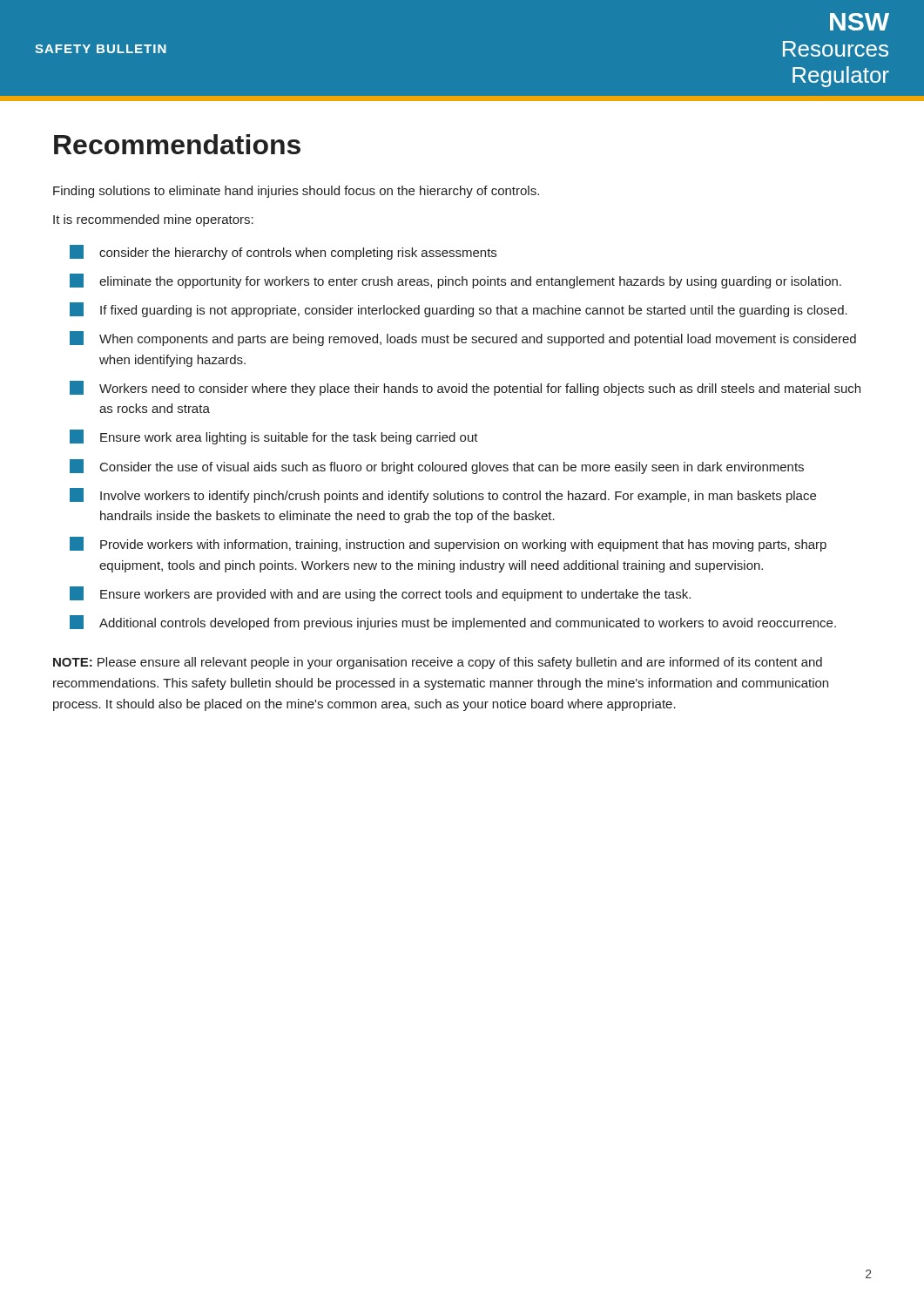Click the passage that begins "consider the hierarchy of controls when completing risk"

coord(471,252)
